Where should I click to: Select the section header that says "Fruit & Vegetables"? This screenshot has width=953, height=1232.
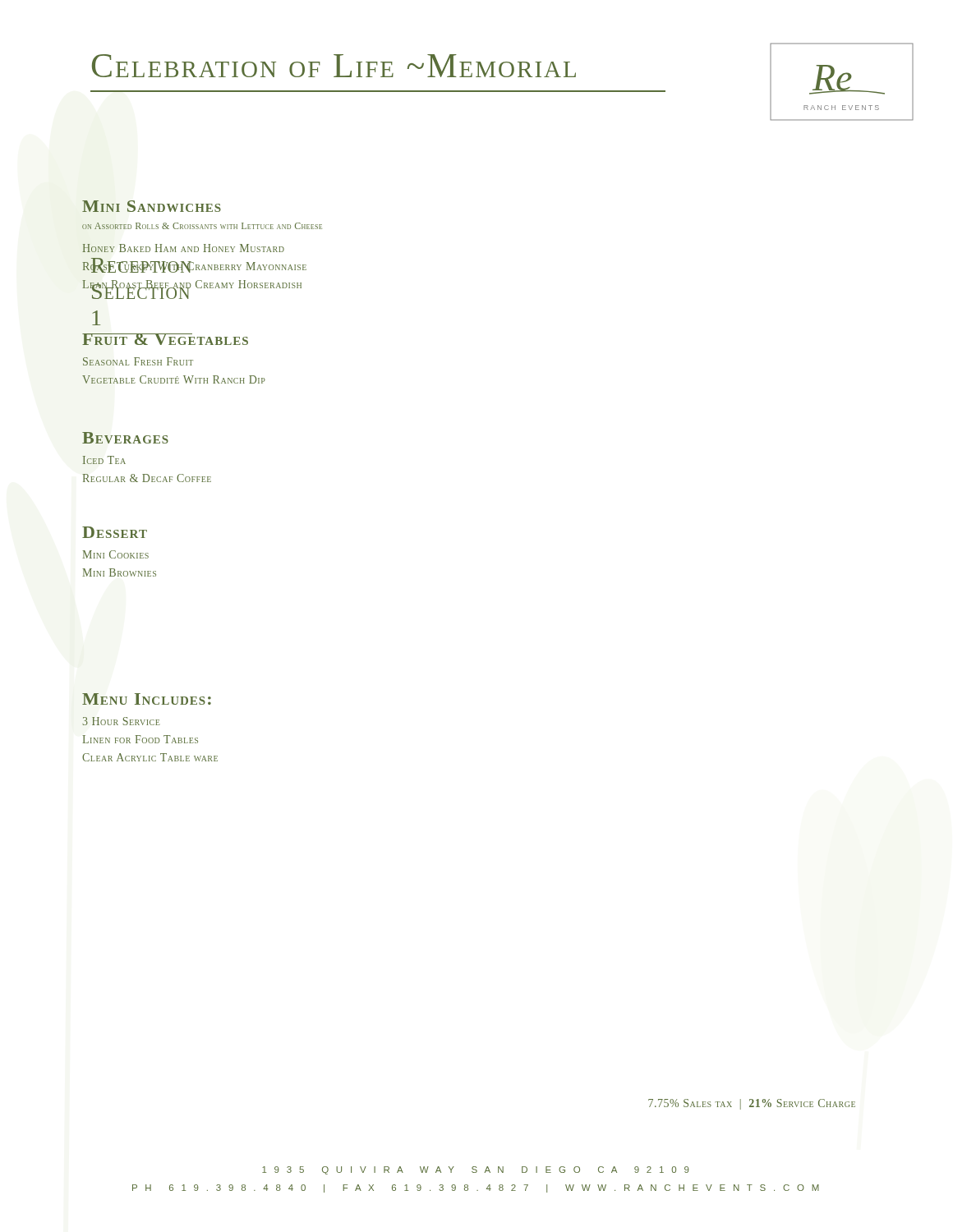point(166,339)
